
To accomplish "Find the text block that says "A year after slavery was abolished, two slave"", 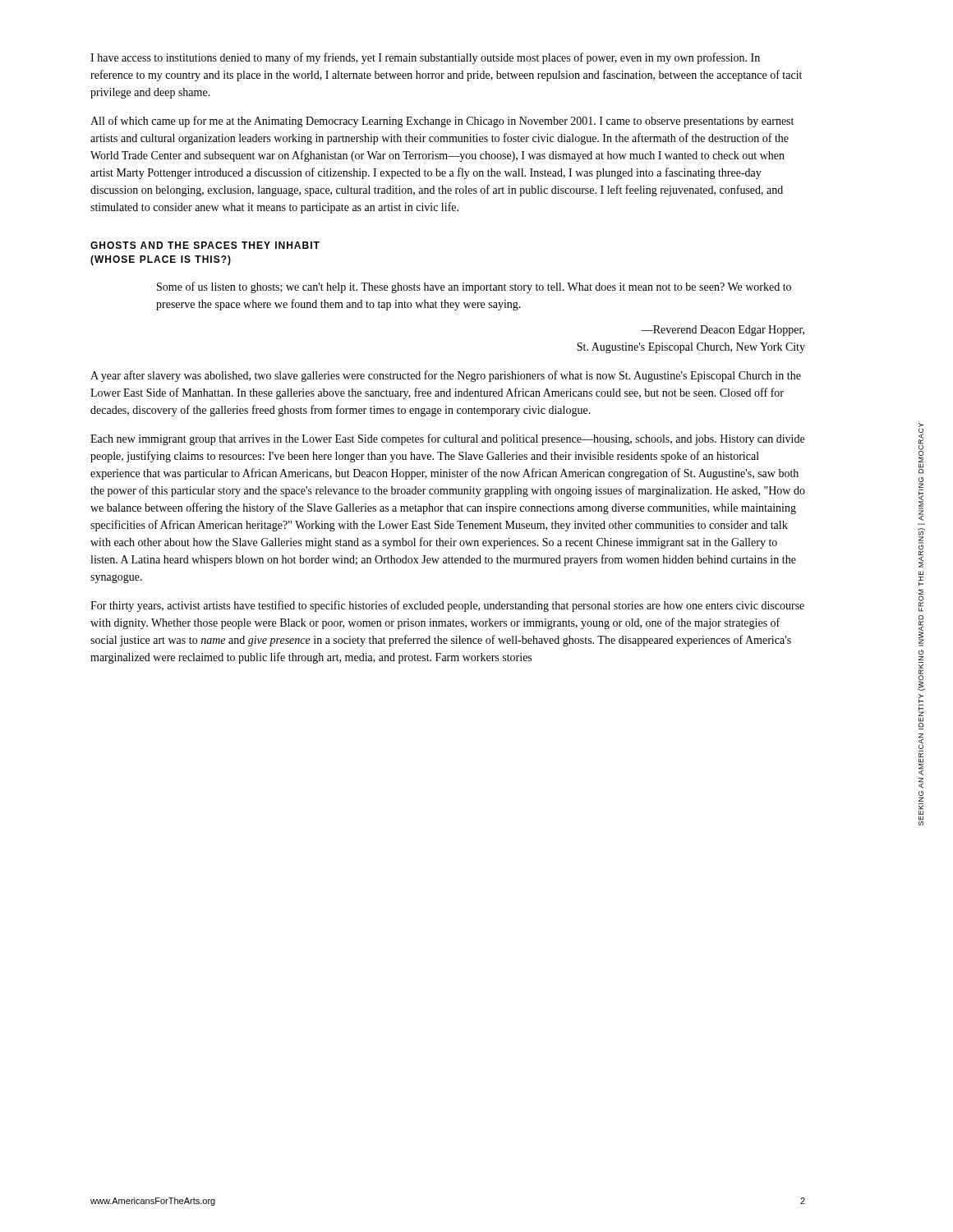I will coord(448,393).
